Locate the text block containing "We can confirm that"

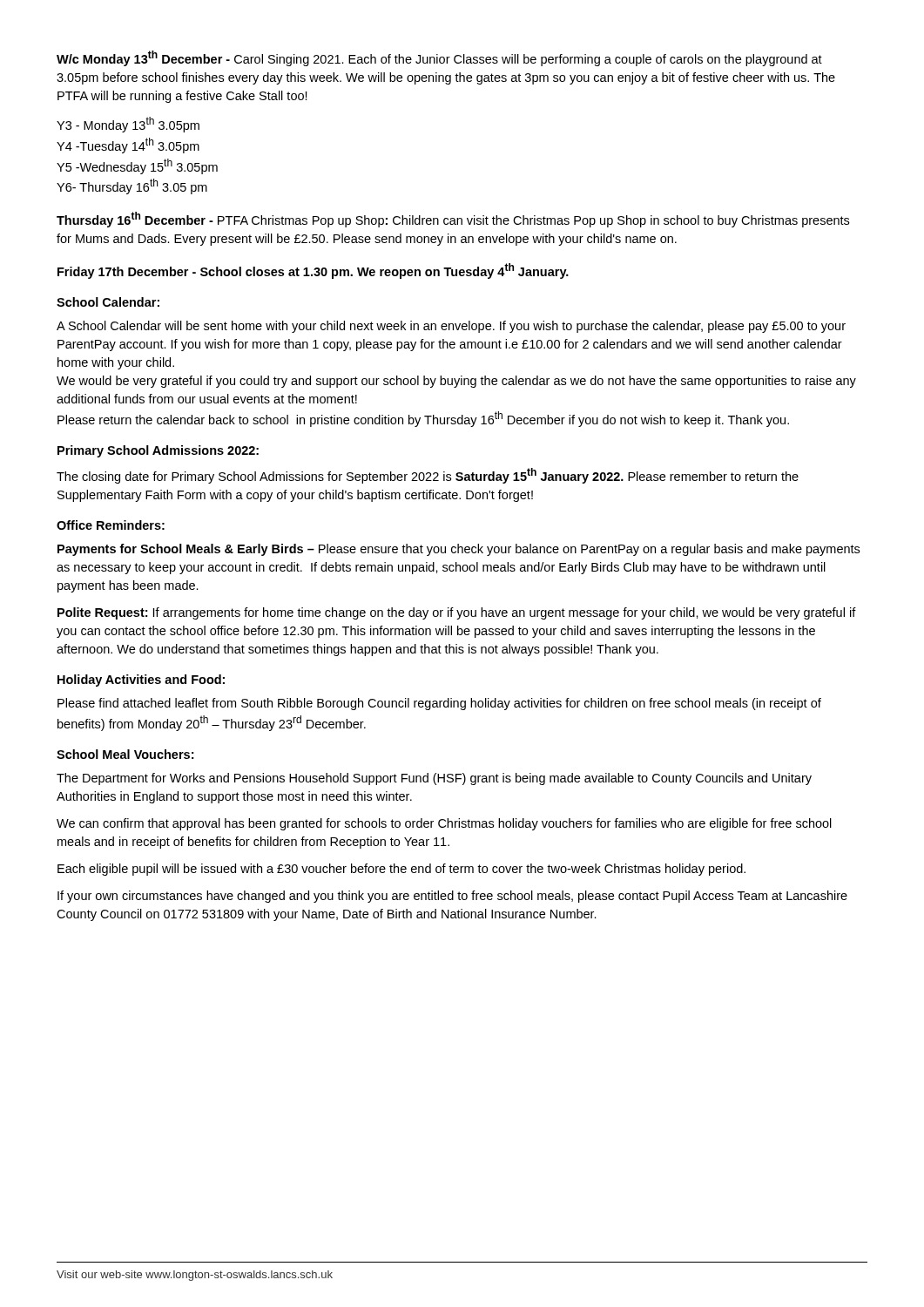462,833
